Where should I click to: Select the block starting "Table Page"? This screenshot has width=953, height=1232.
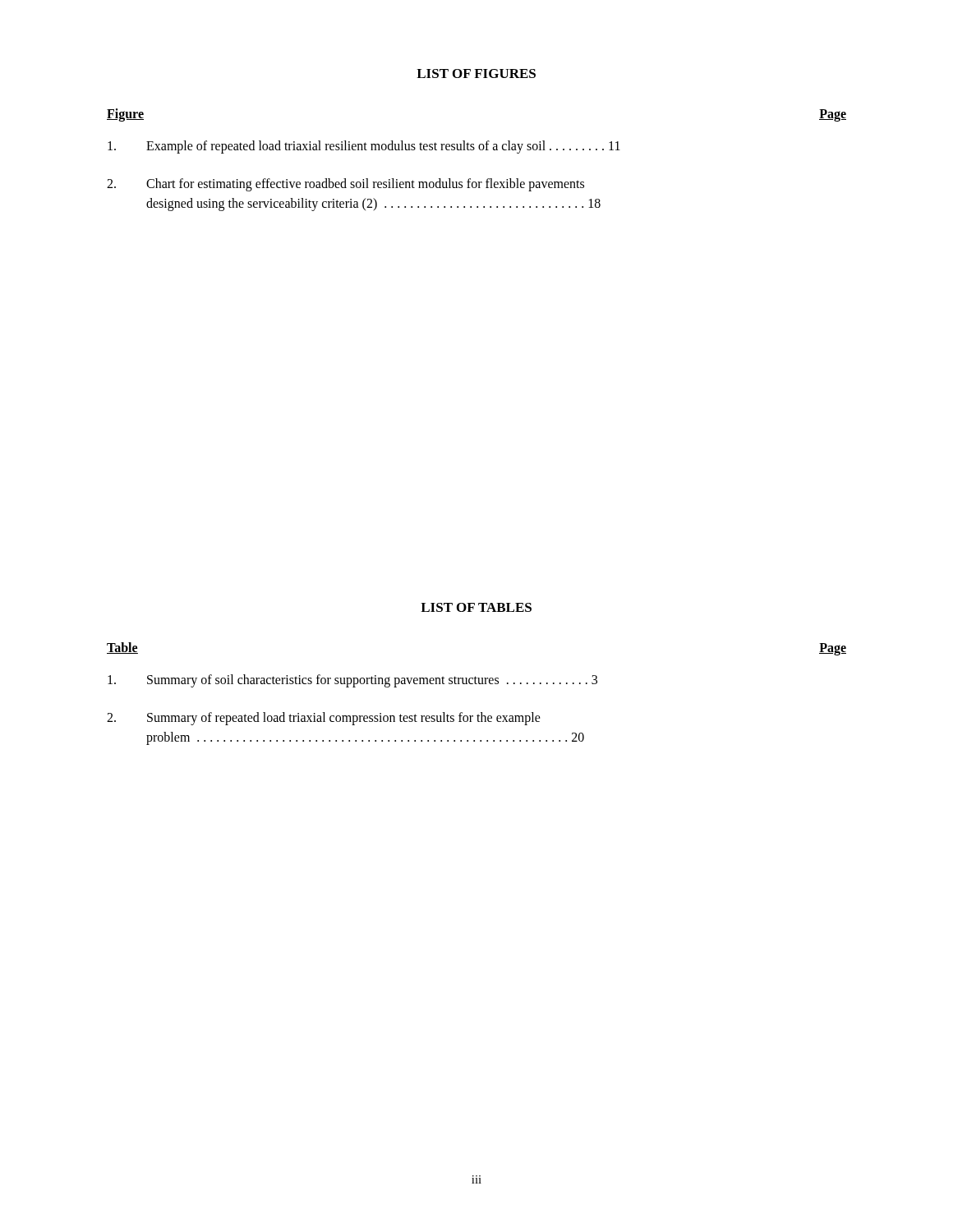pyautogui.click(x=122, y=648)
